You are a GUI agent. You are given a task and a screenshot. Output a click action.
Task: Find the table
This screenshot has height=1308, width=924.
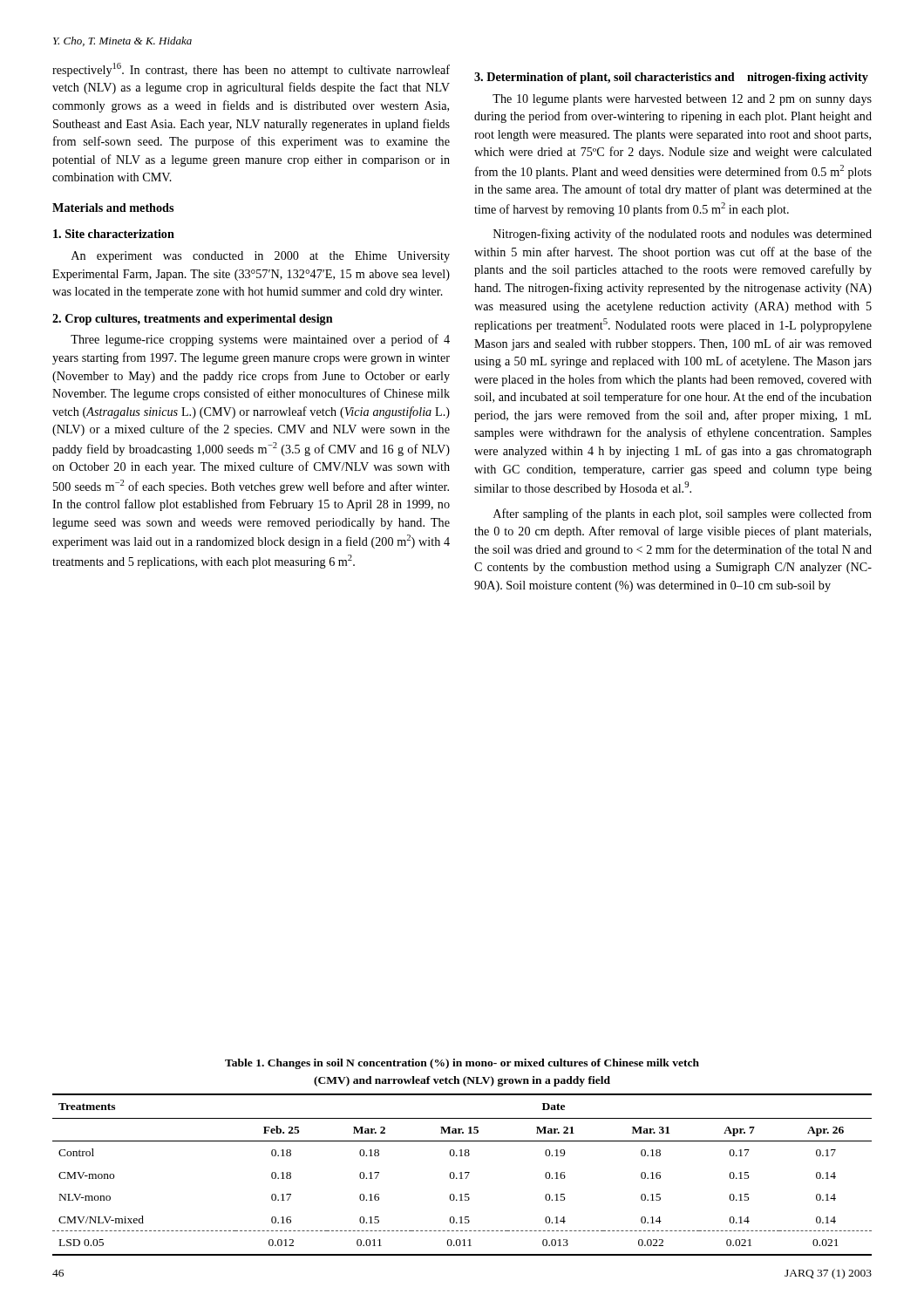[462, 1175]
